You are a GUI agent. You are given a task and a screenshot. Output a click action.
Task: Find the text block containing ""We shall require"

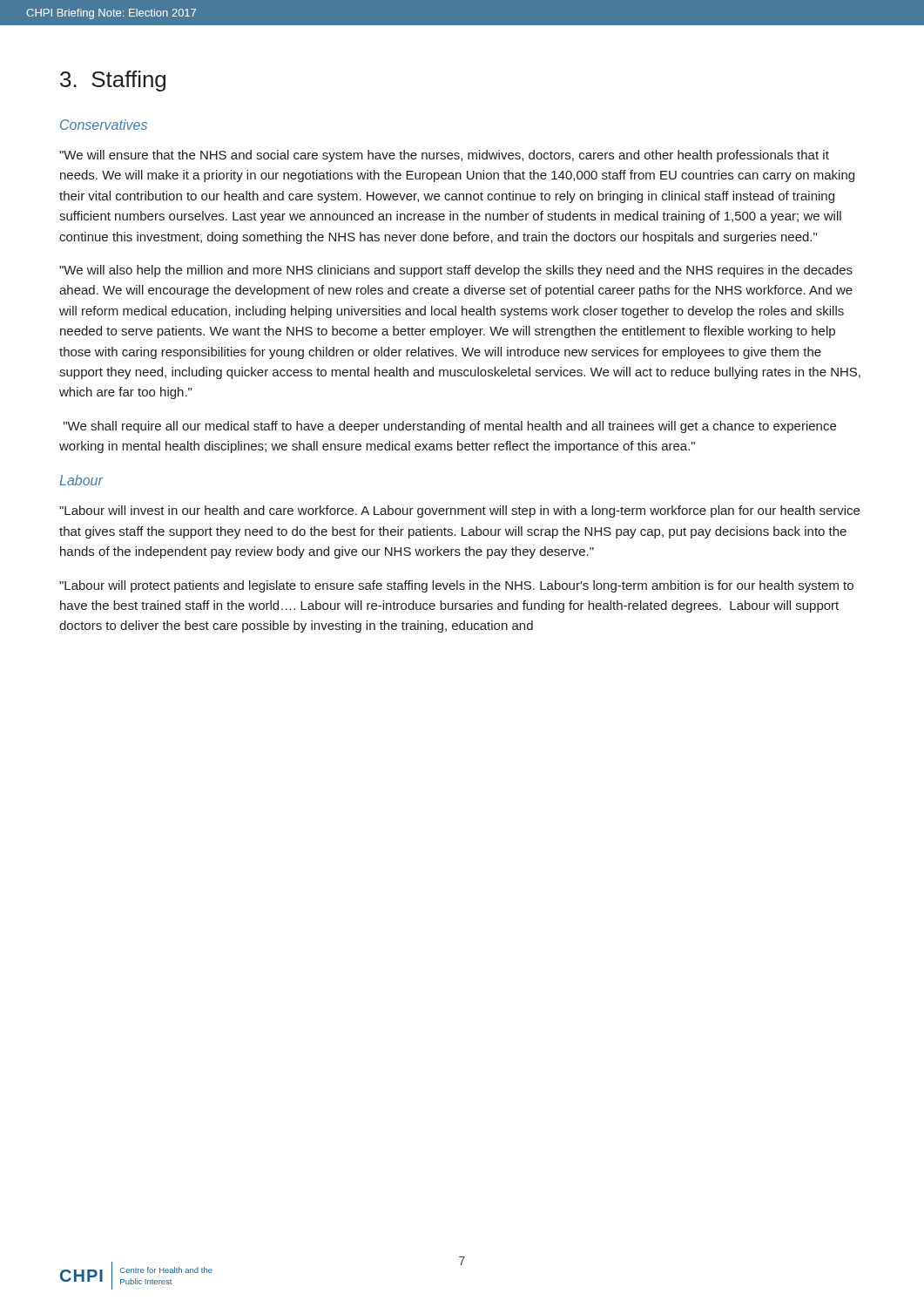(448, 436)
